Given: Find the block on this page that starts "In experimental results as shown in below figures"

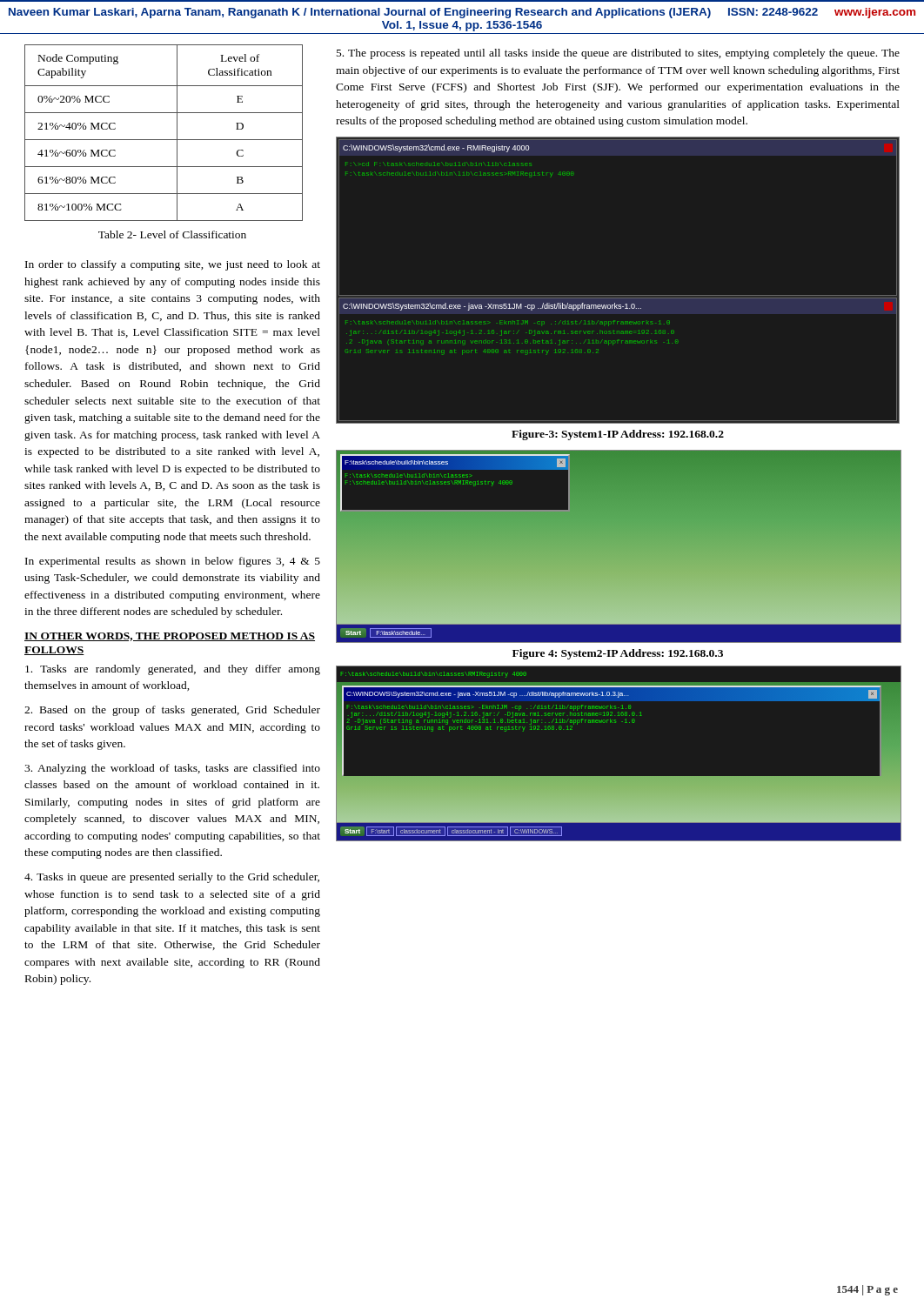Looking at the screenshot, I should pos(172,586).
